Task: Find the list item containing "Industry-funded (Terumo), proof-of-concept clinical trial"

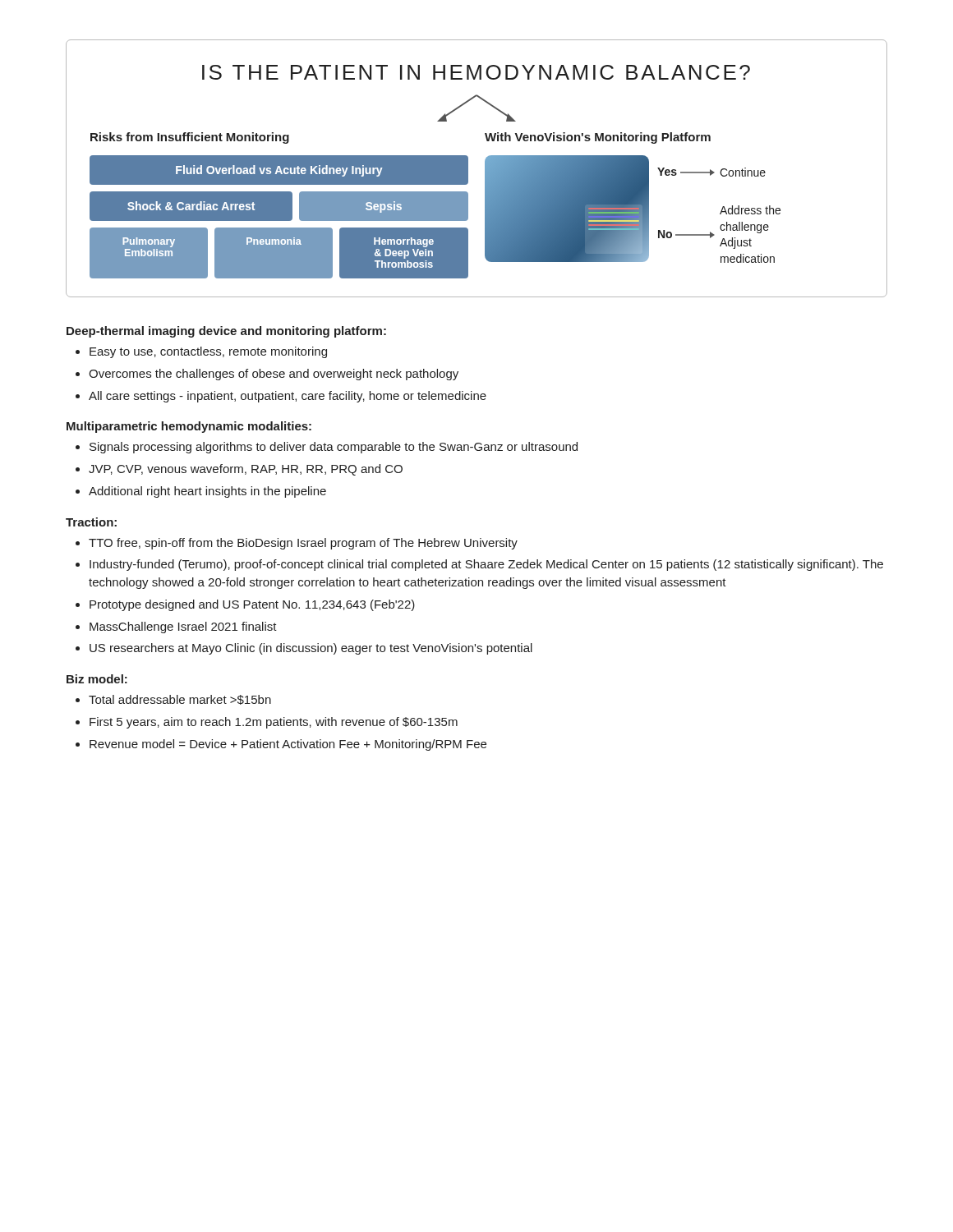Action: point(486,573)
